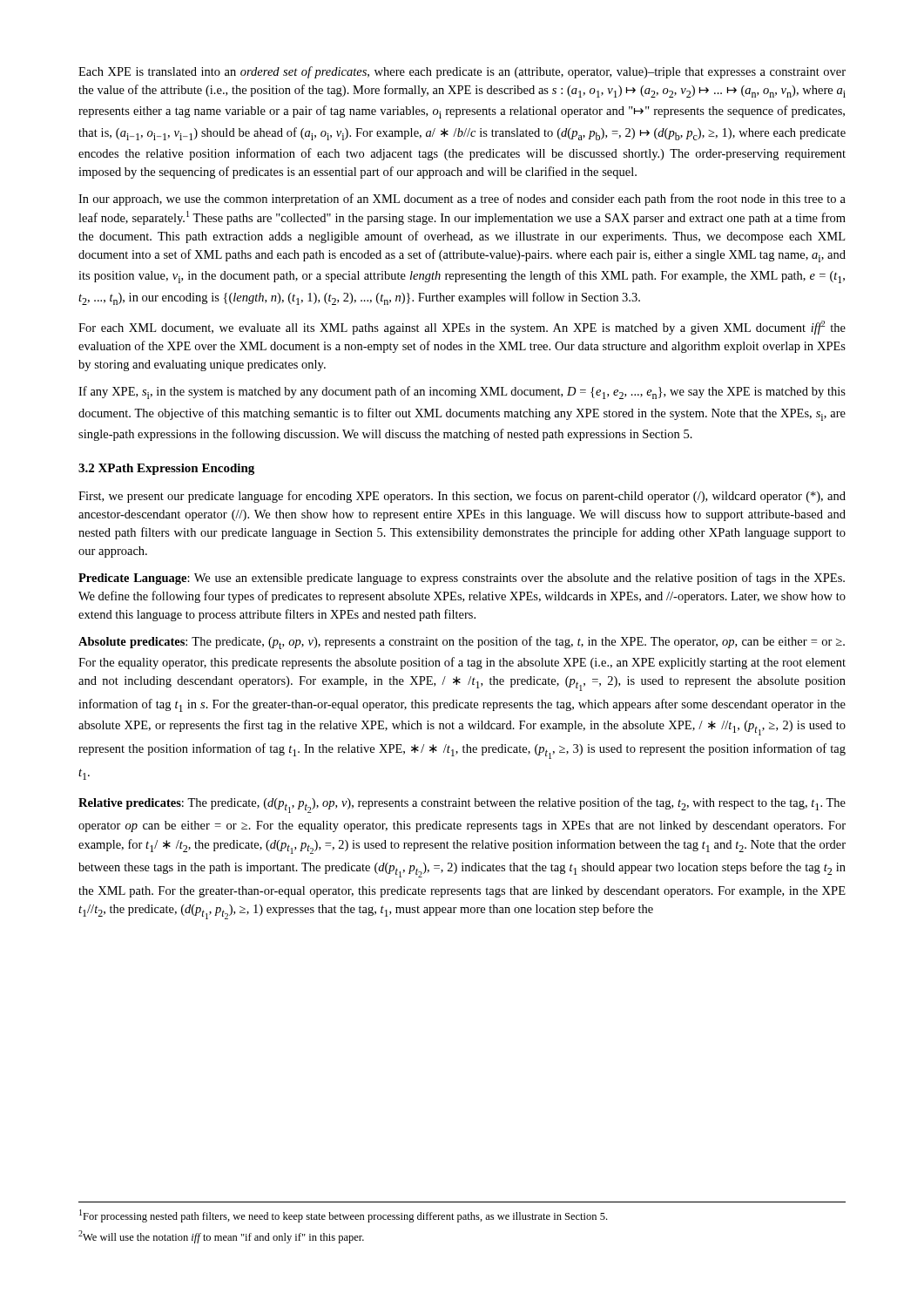The image size is (924, 1307).
Task: Find the block on this page that starts "Absolute predicates: The"
Action: (x=462, y=709)
